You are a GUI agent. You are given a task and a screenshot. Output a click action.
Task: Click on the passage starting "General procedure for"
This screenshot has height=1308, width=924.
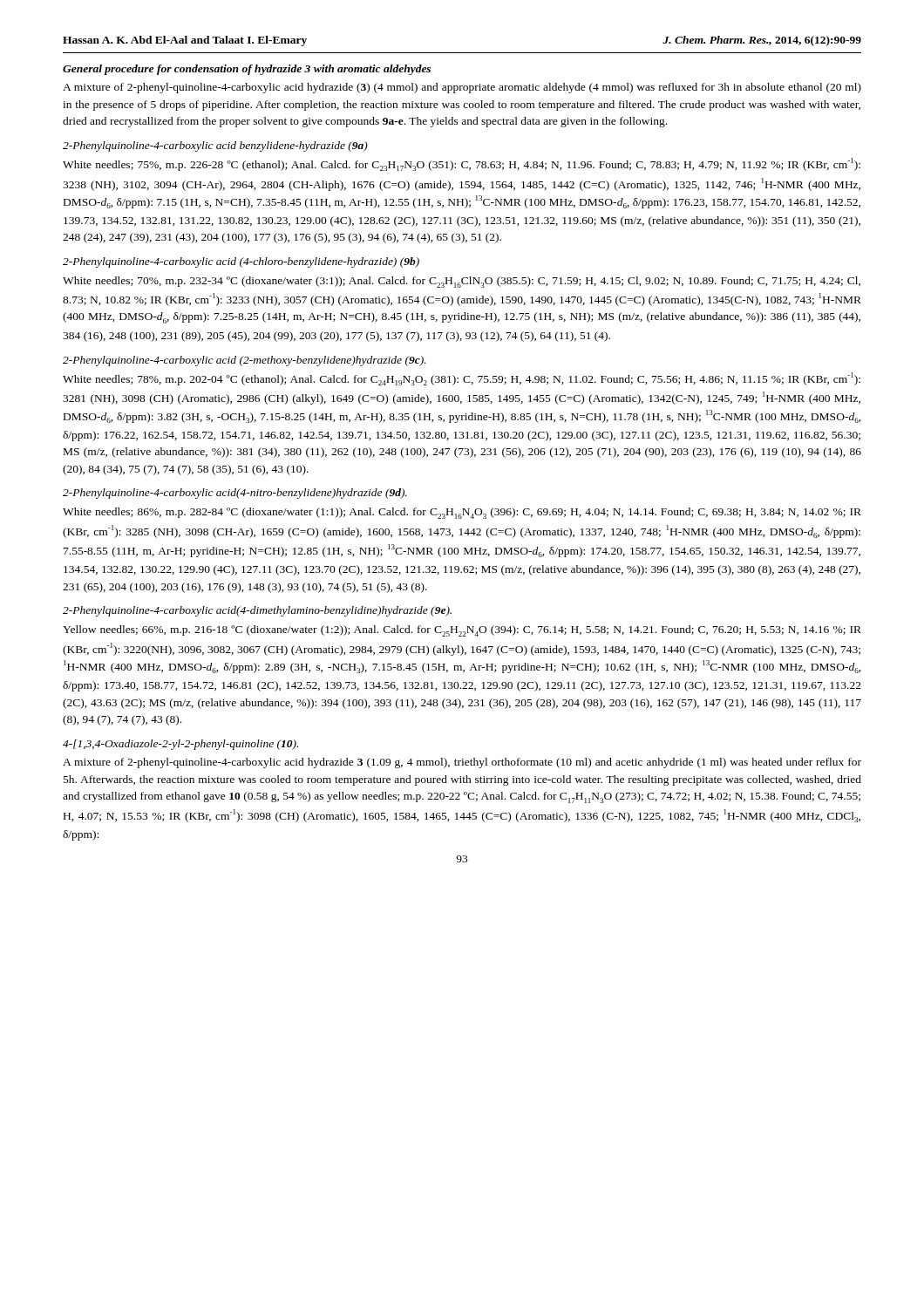pos(247,68)
